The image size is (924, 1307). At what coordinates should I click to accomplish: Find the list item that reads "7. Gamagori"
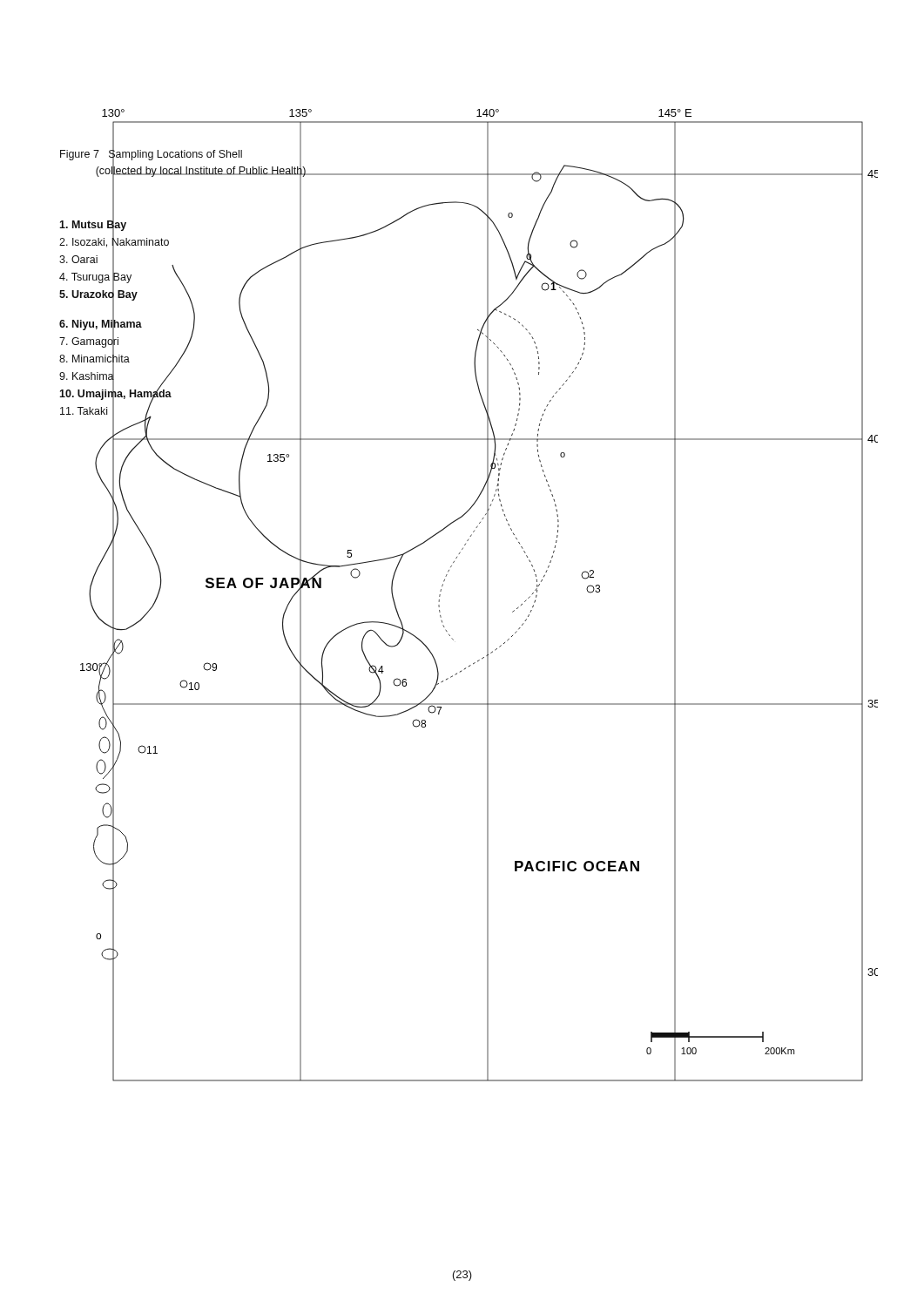coord(89,342)
